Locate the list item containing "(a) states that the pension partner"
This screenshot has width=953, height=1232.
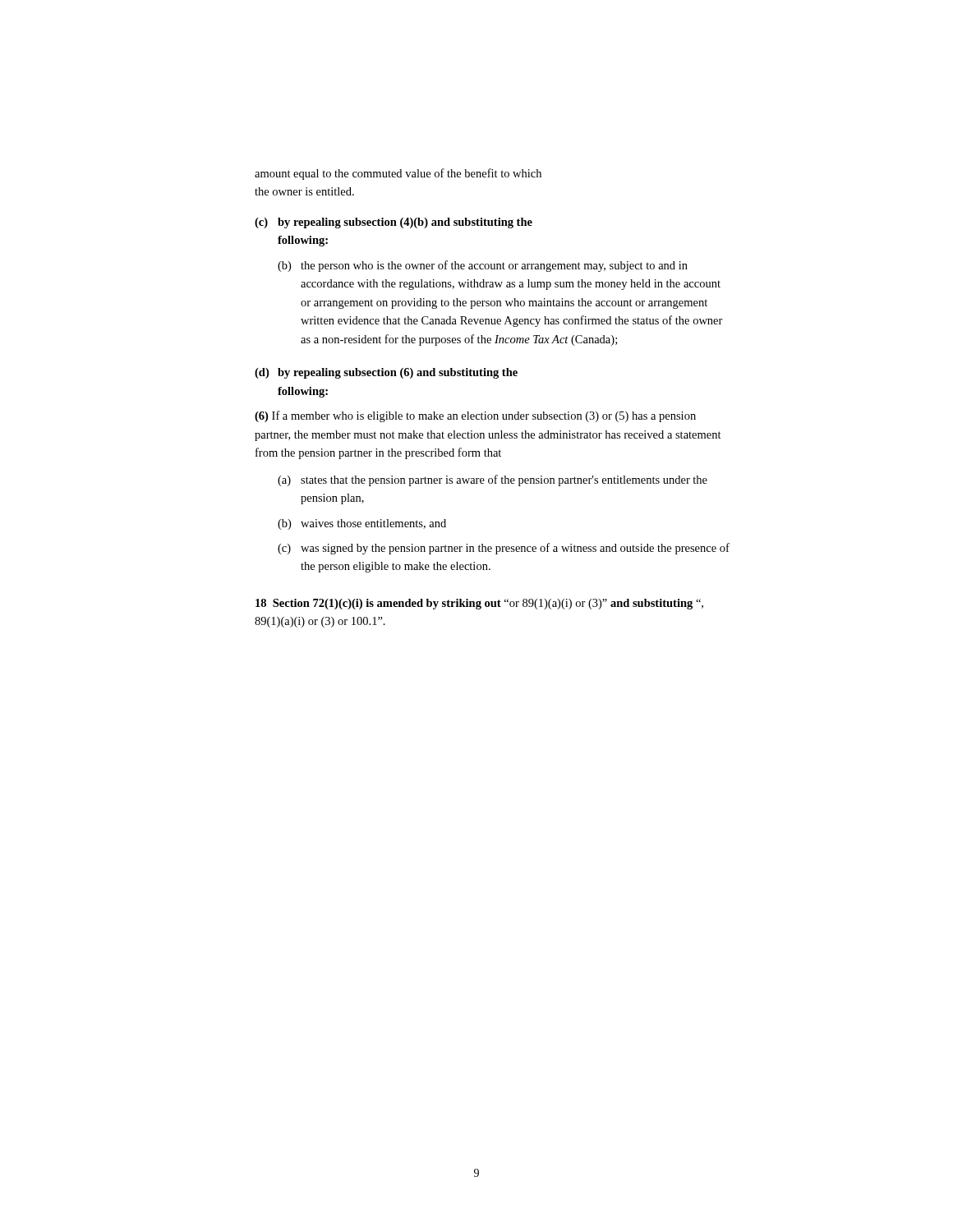coord(504,489)
